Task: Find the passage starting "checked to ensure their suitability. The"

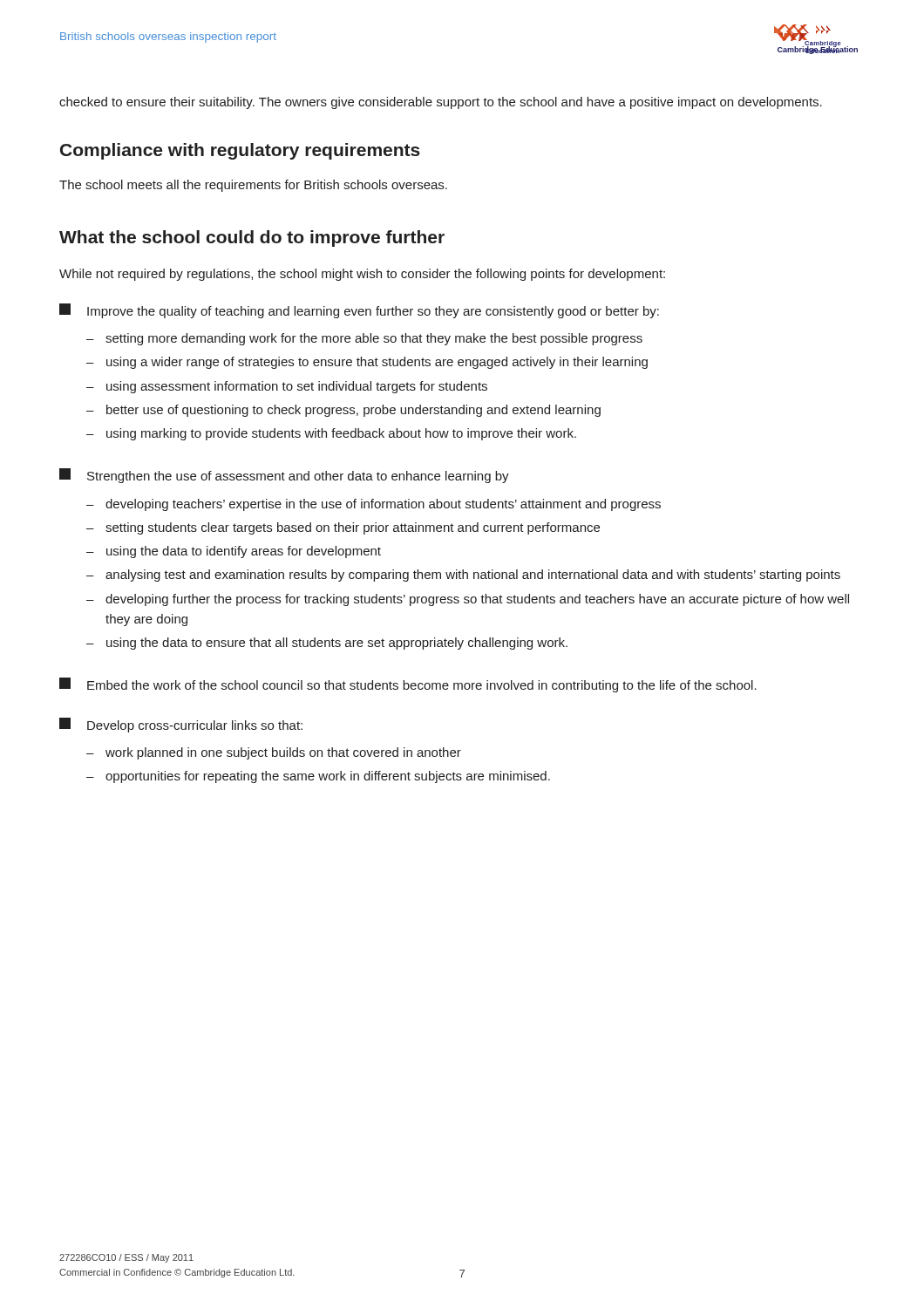Action: coord(441,102)
